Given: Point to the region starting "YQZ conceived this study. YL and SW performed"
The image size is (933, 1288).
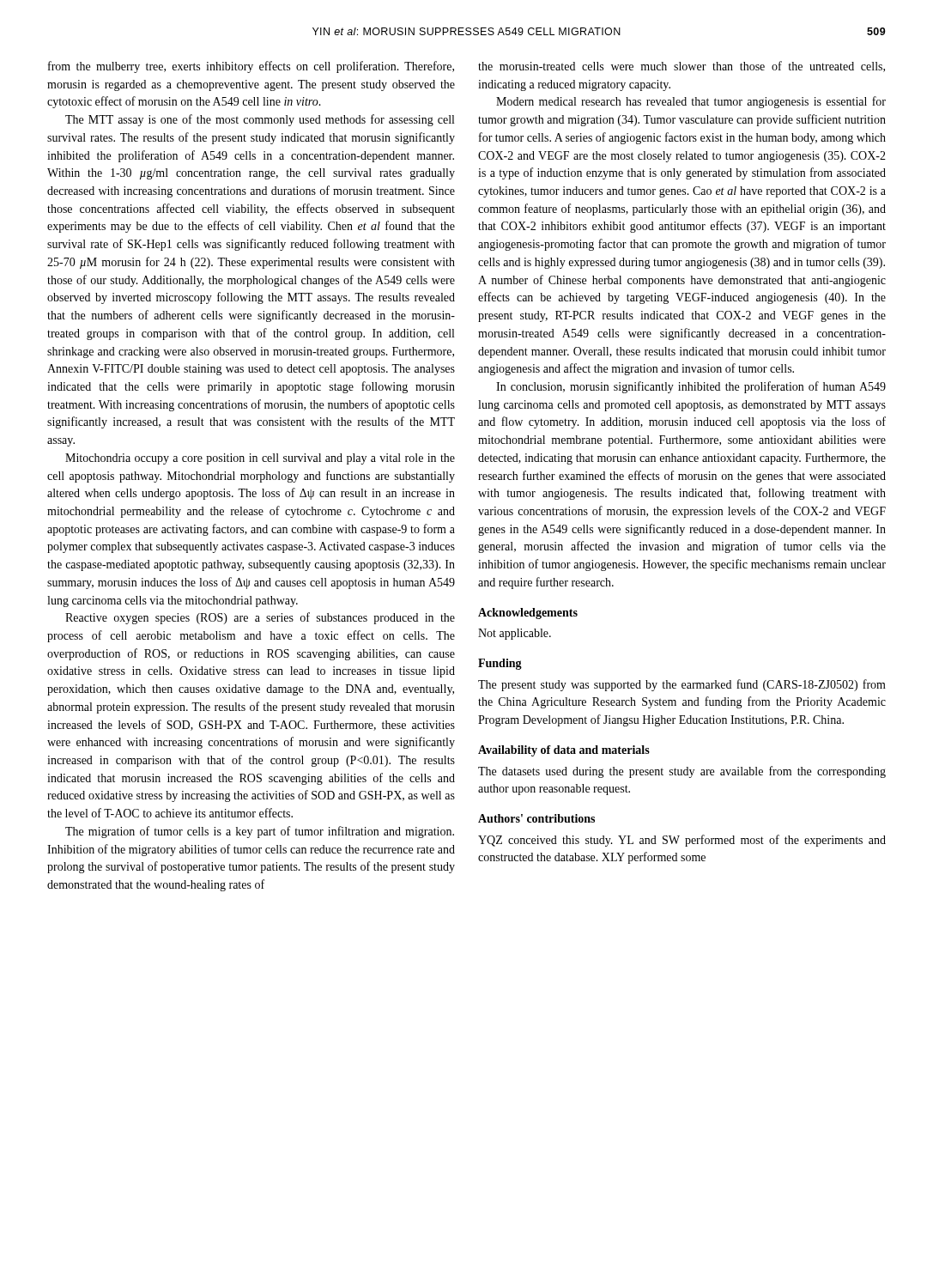Looking at the screenshot, I should tap(682, 850).
